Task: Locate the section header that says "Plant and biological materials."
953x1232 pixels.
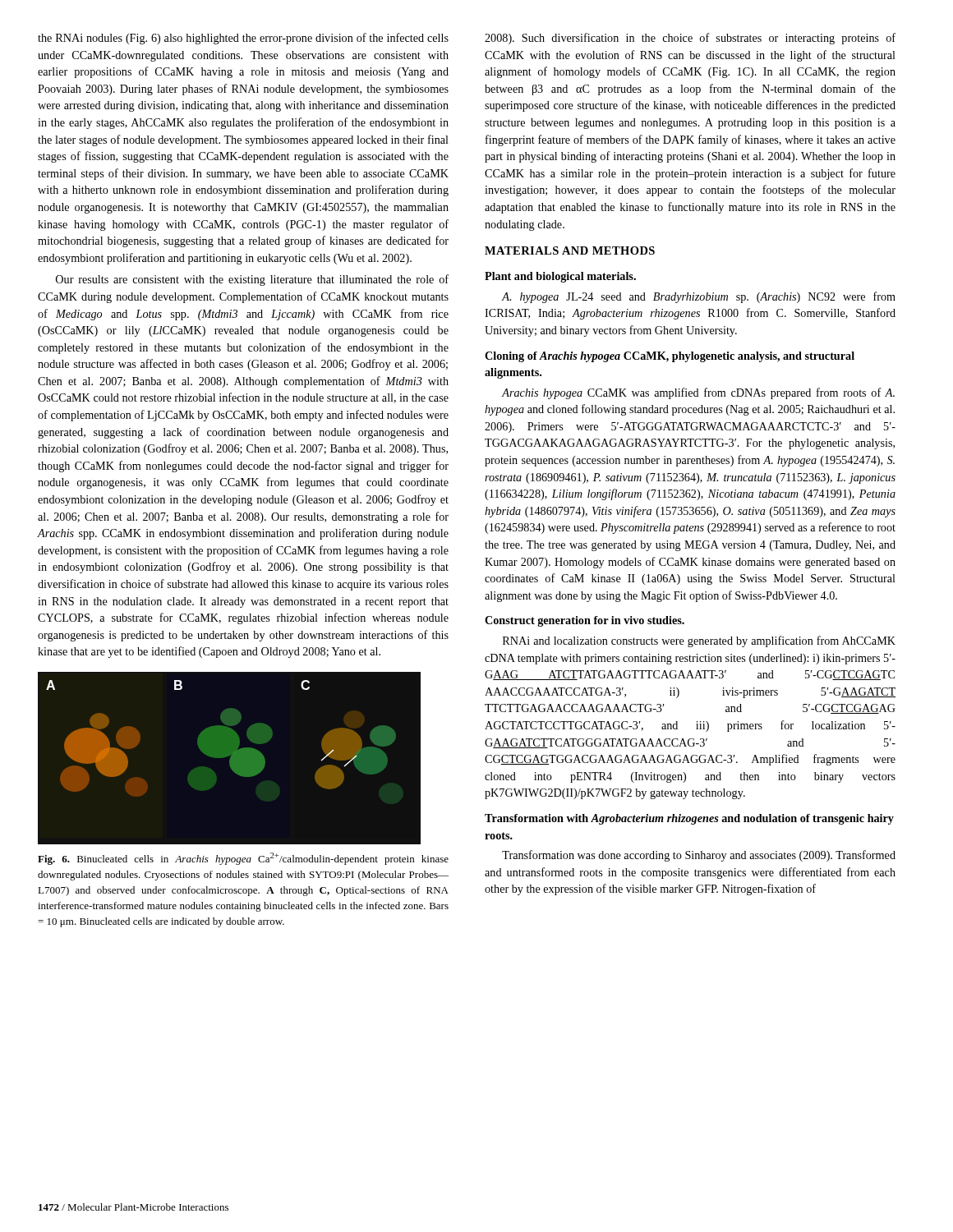Action: (560, 276)
